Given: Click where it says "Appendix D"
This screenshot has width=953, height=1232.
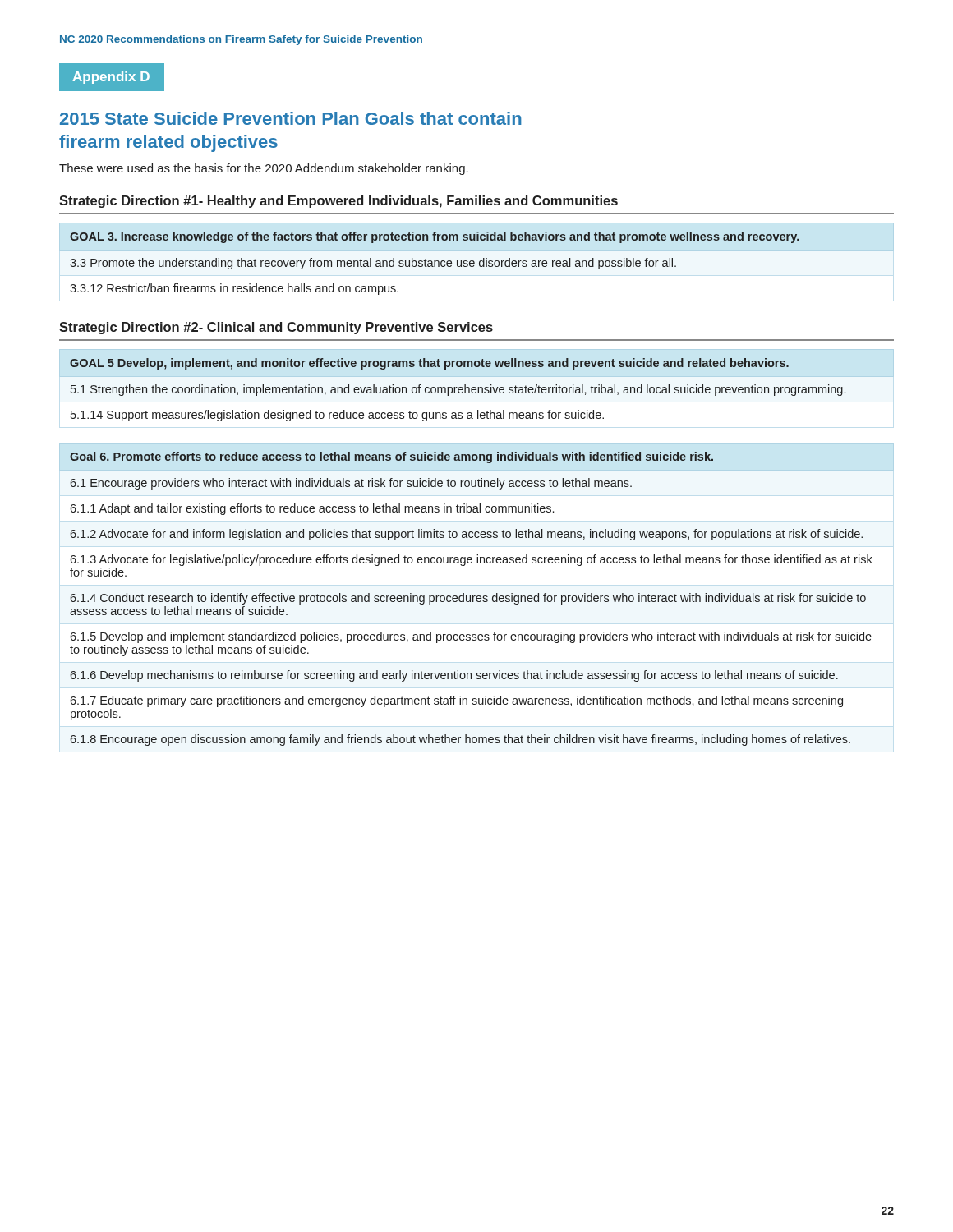Looking at the screenshot, I should 111,77.
